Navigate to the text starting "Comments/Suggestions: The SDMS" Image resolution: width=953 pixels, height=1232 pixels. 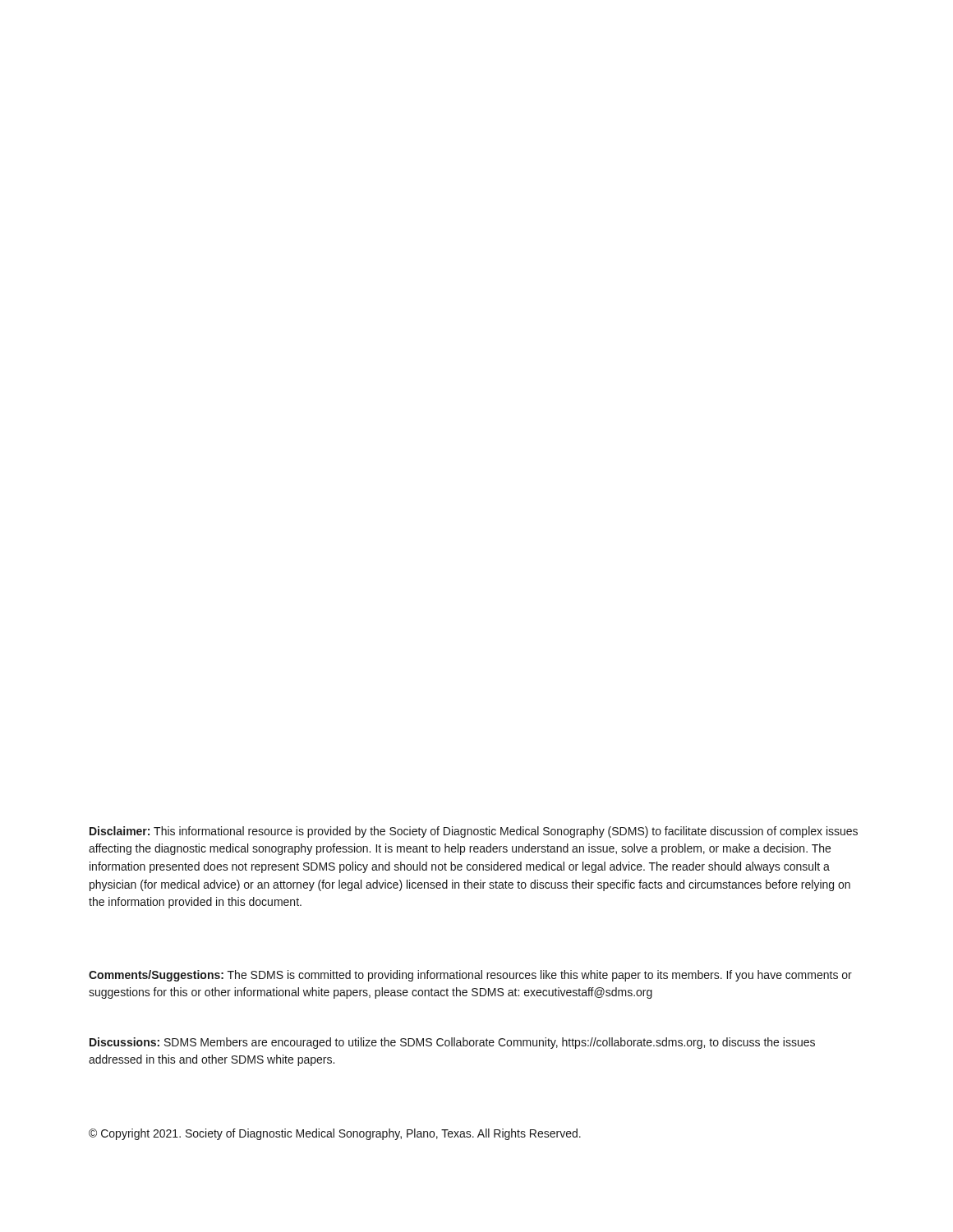[x=476, y=984]
